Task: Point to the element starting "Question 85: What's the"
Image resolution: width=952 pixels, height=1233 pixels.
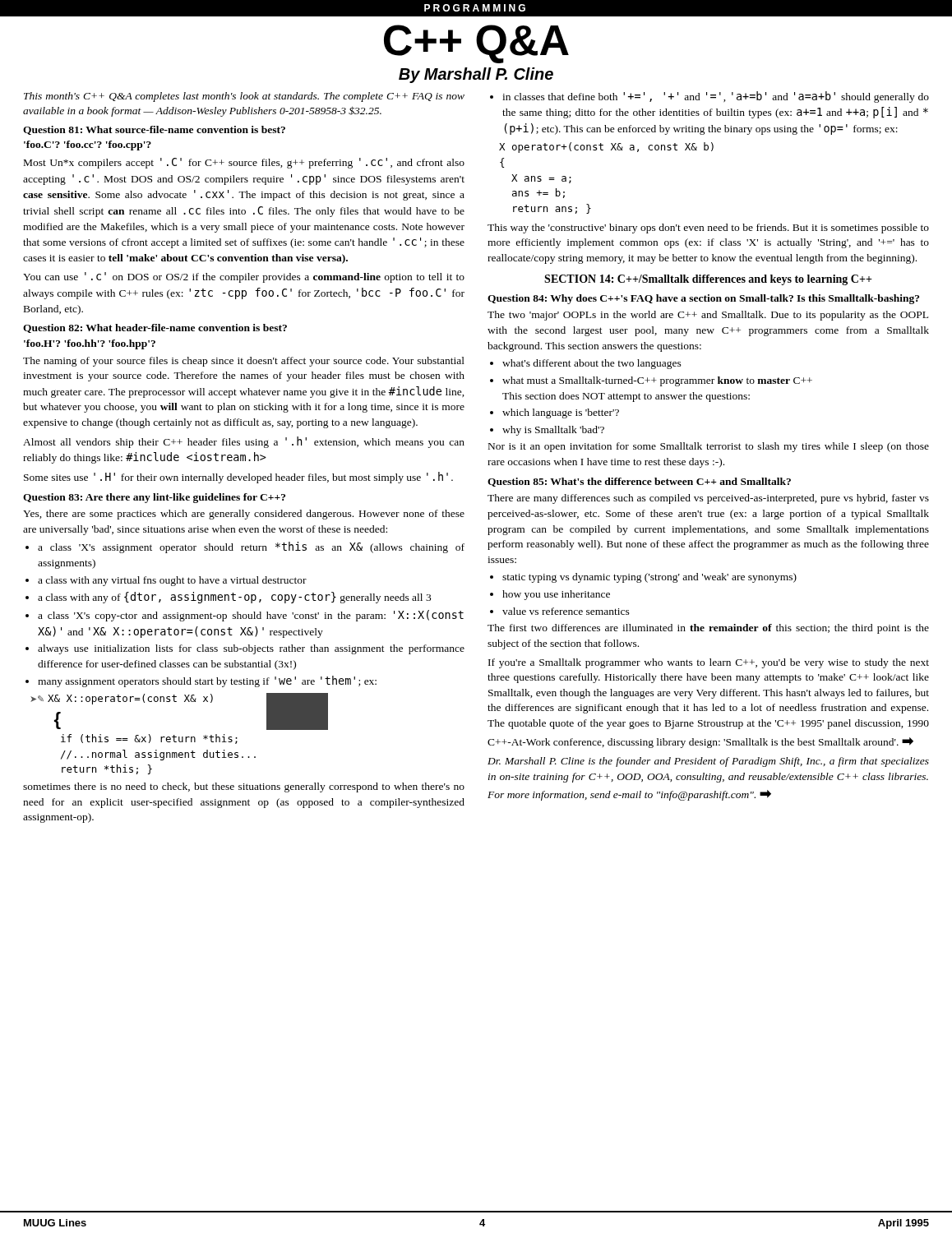Action: [639, 481]
